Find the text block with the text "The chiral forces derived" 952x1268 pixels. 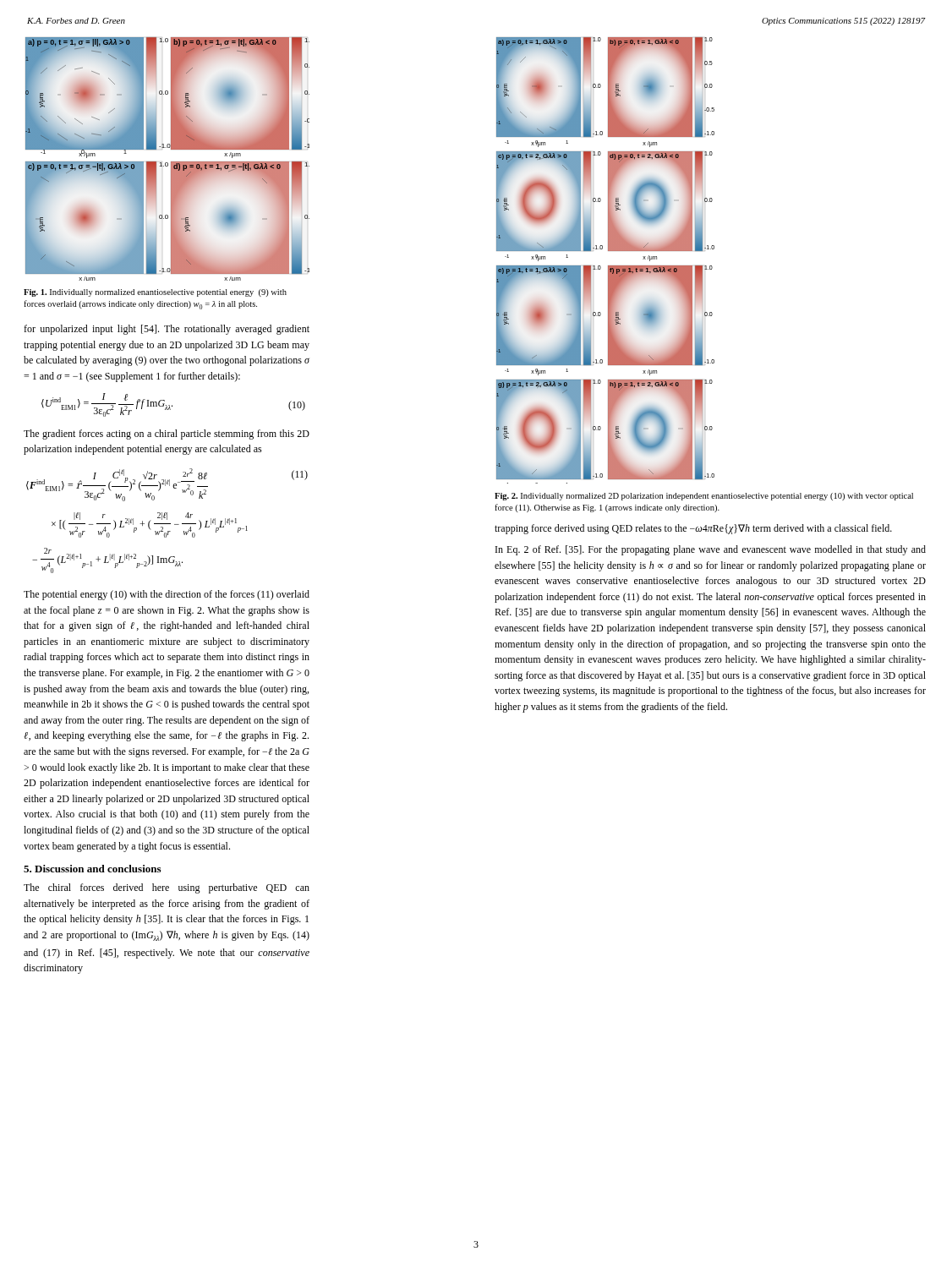[x=167, y=928]
